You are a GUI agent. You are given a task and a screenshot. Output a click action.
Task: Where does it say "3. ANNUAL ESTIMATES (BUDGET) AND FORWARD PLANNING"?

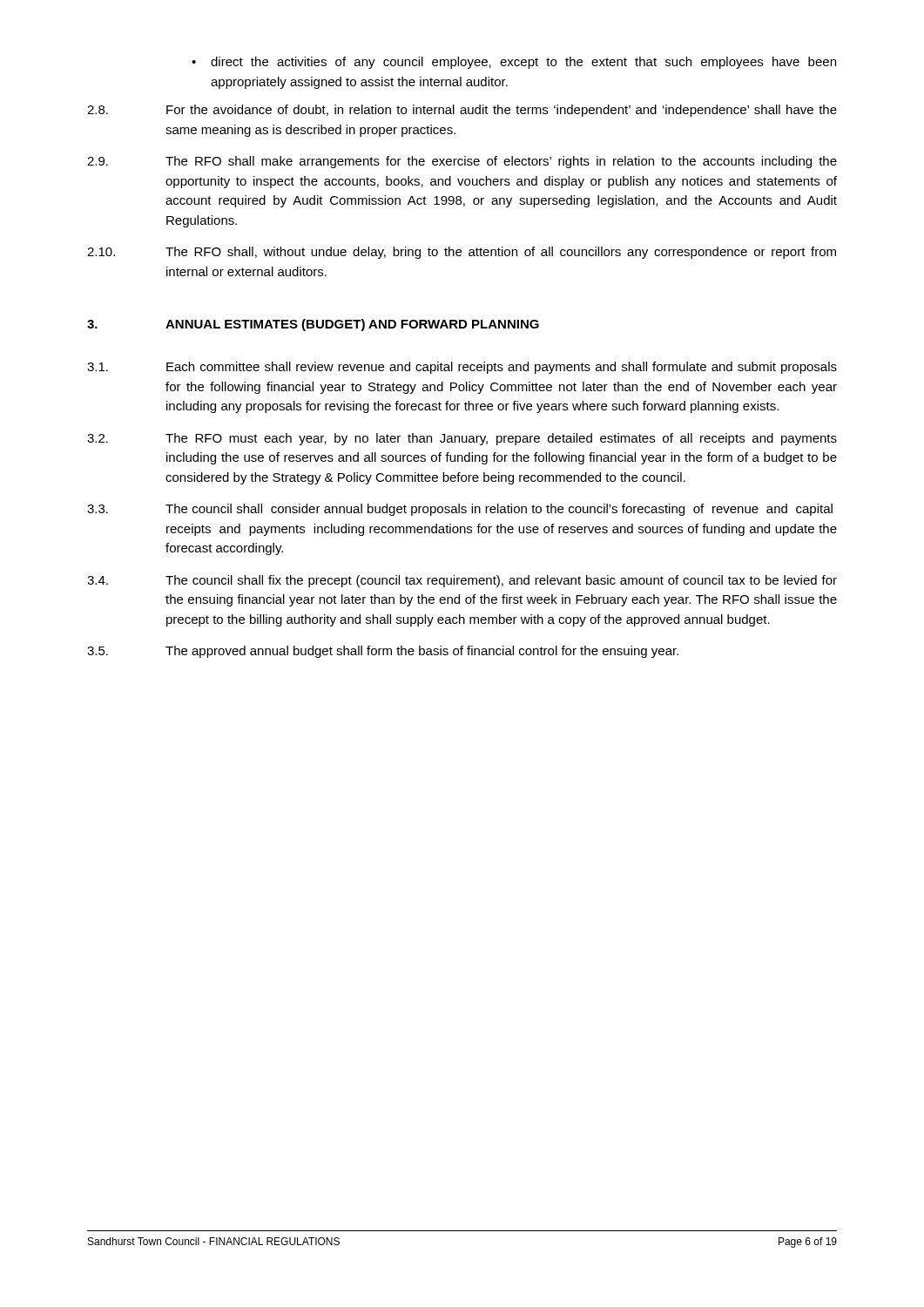(313, 324)
